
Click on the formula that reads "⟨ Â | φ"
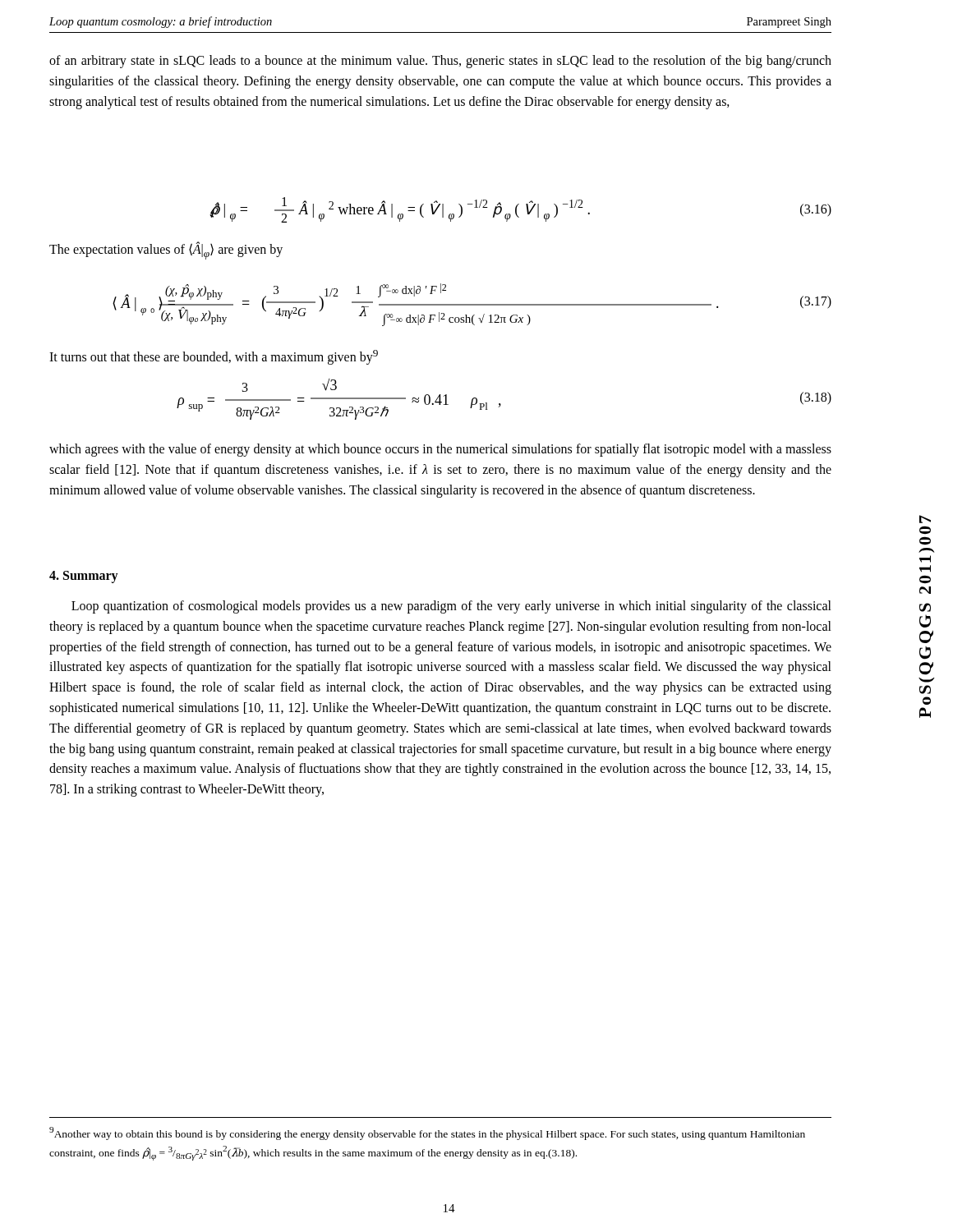[x=472, y=304]
